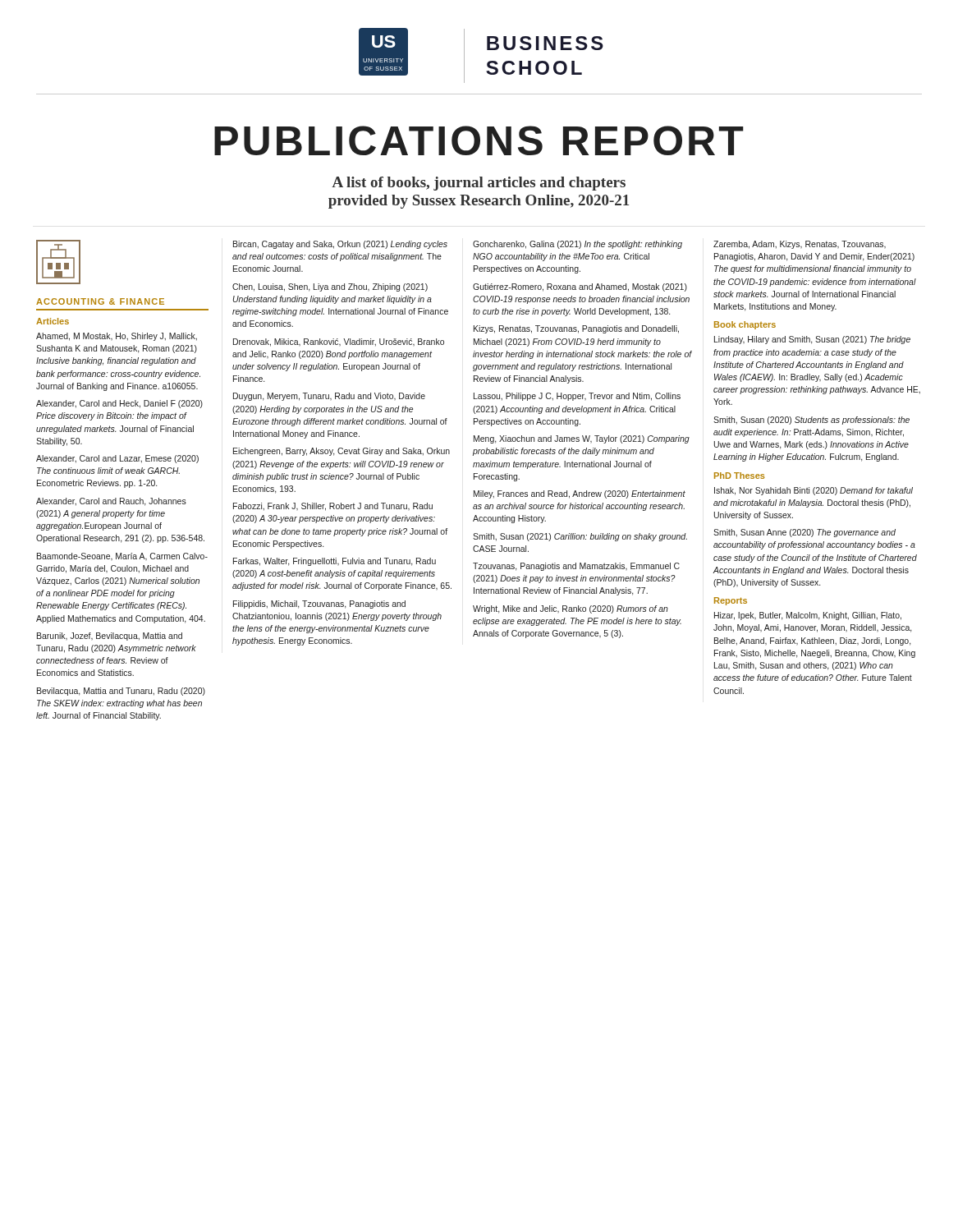Screen dimensions: 1232x958
Task: Find the text block containing "Meng, Xiaochun and James"
Action: click(x=581, y=457)
